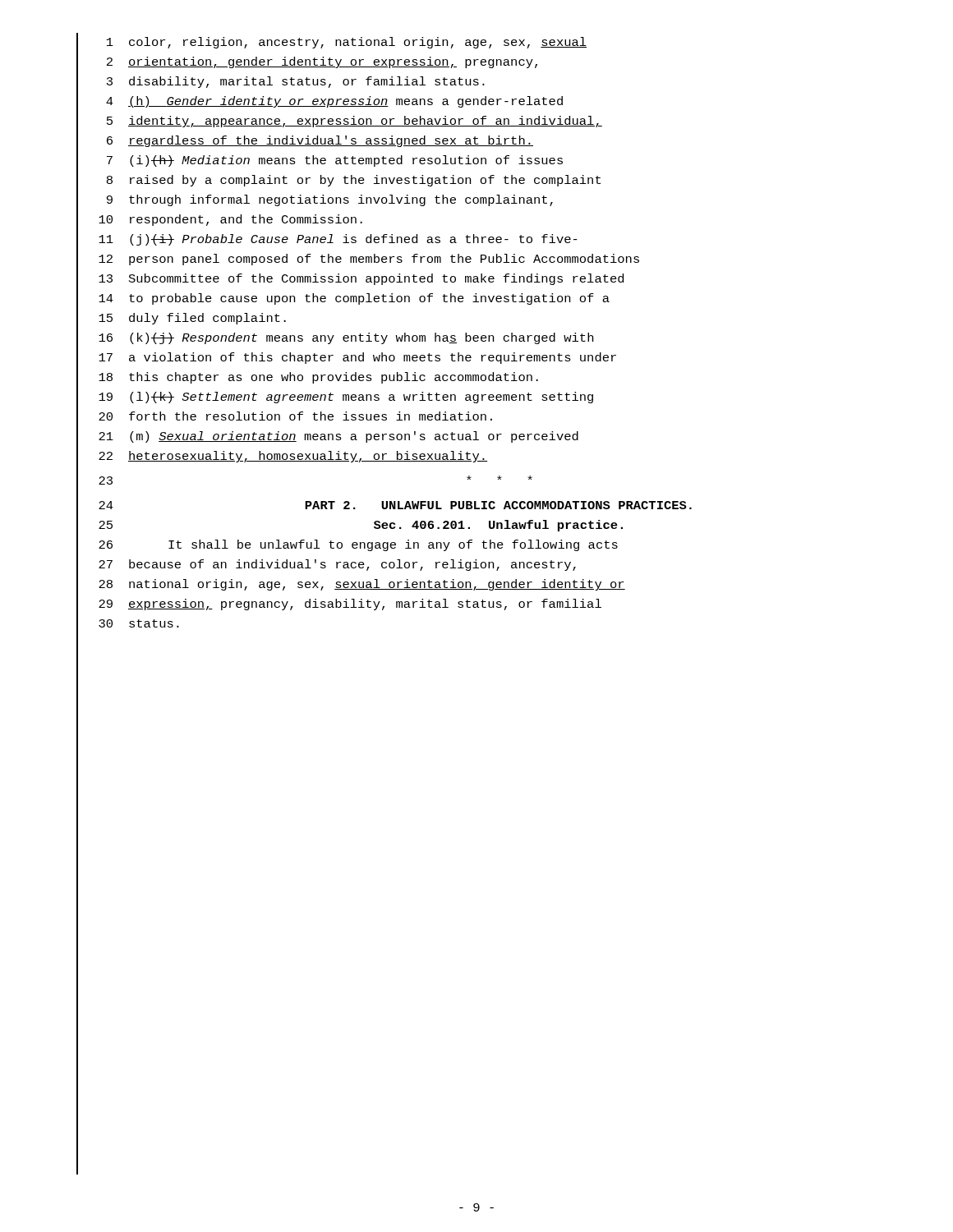Navigate to the text block starting "11 (j)(i) Probable Cause Panel"

tap(476, 240)
